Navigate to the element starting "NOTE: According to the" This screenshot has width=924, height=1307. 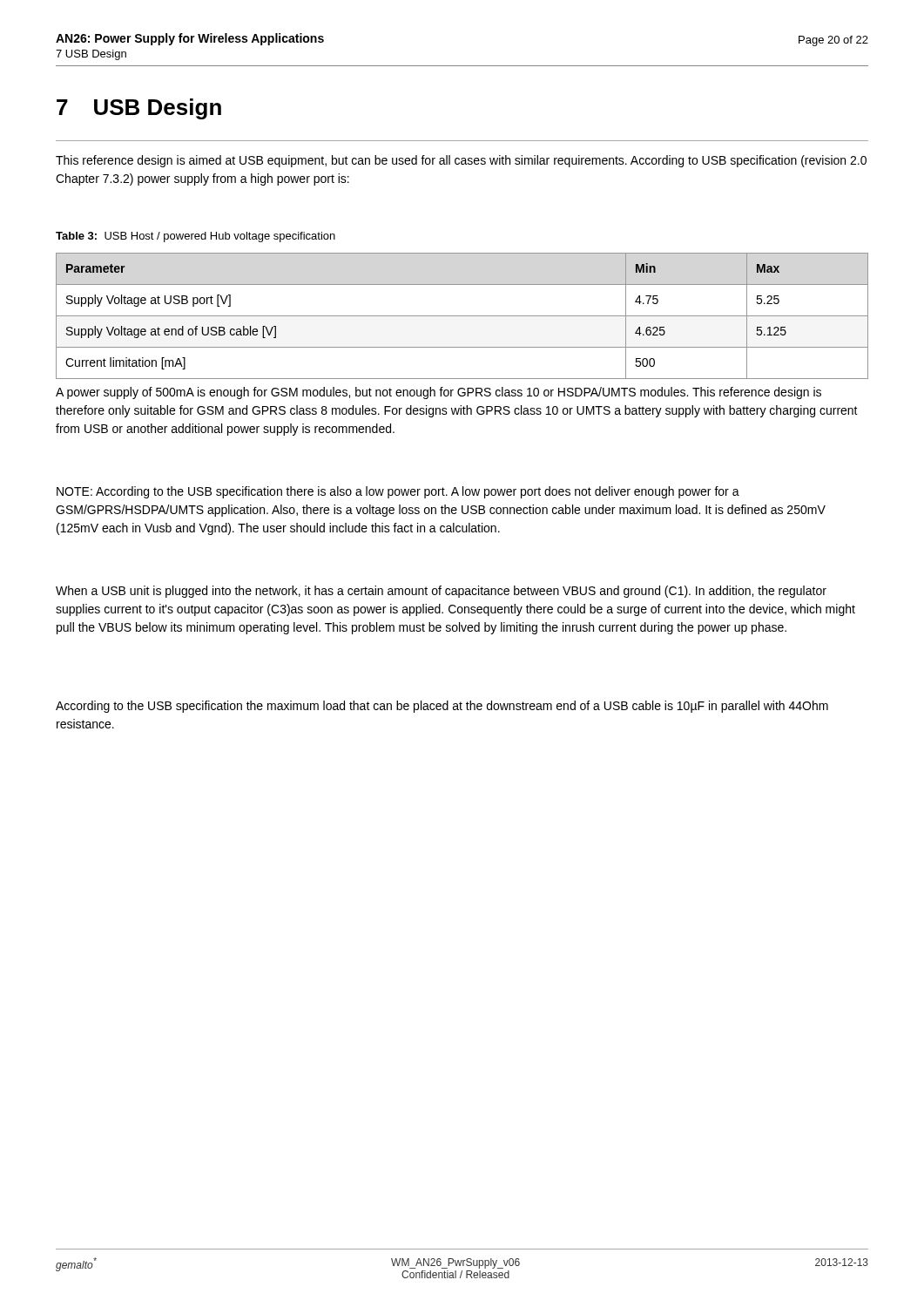441,510
